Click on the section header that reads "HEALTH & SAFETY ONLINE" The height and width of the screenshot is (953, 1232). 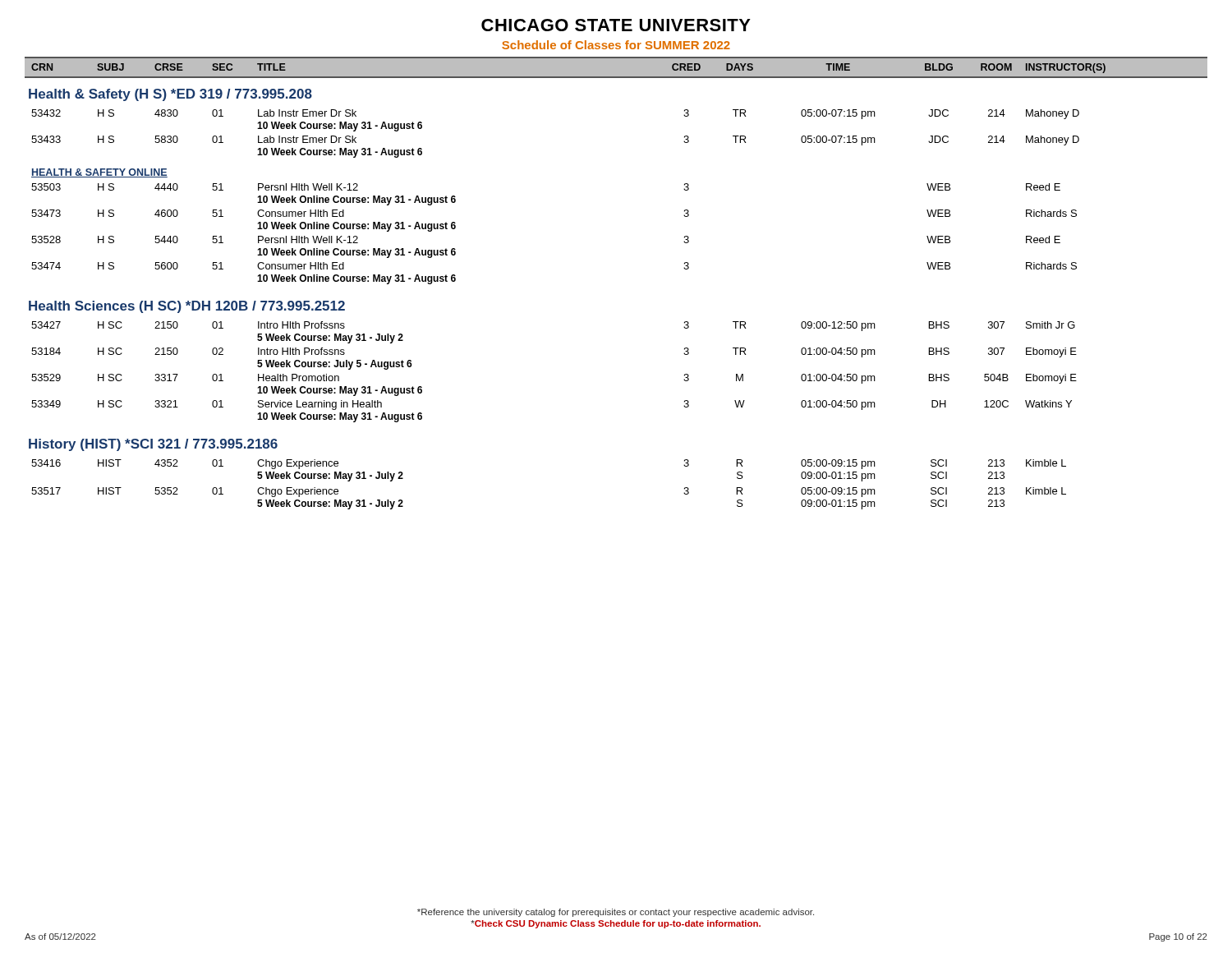pos(99,173)
